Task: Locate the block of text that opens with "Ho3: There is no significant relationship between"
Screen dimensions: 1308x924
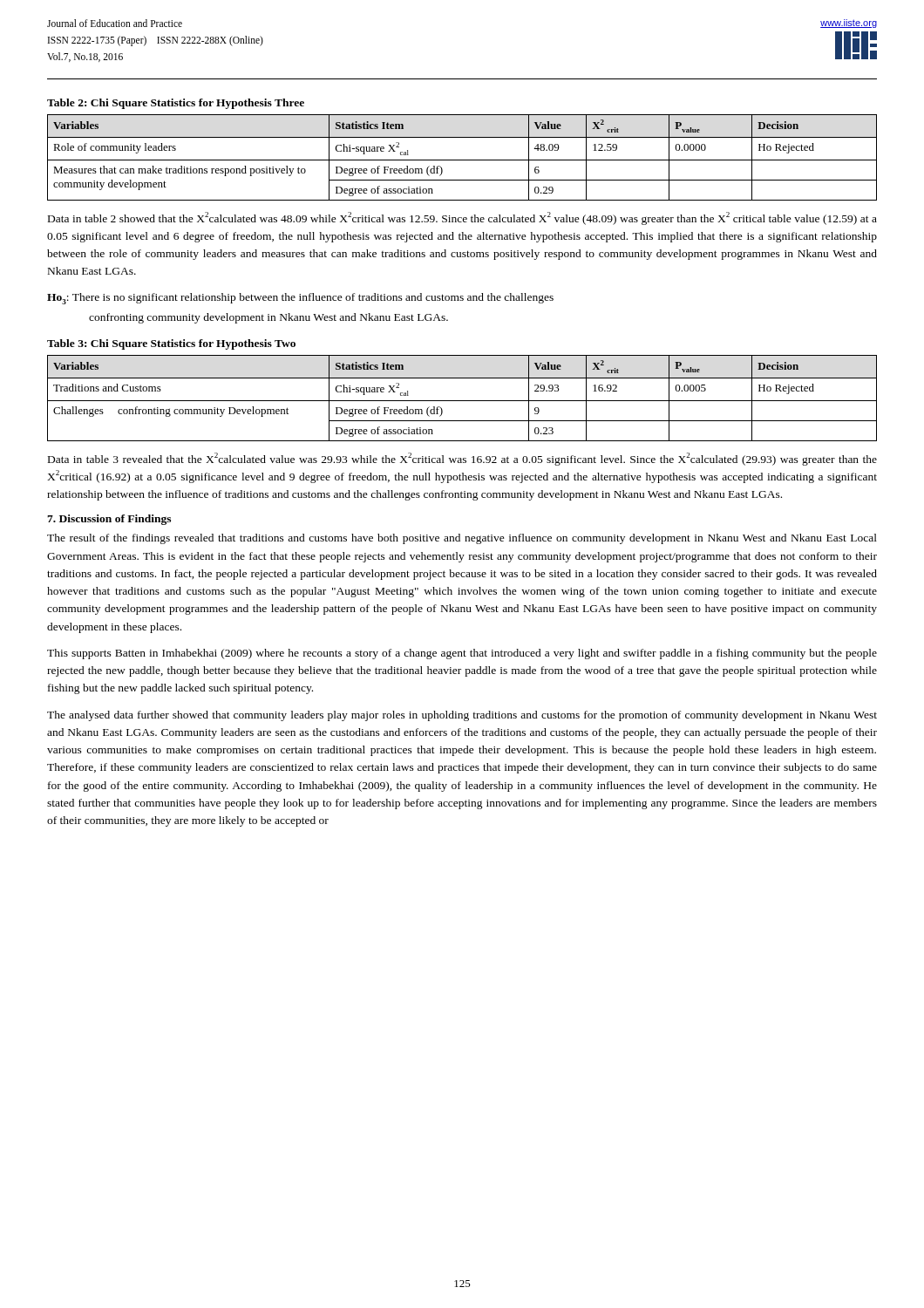Action: tap(300, 308)
